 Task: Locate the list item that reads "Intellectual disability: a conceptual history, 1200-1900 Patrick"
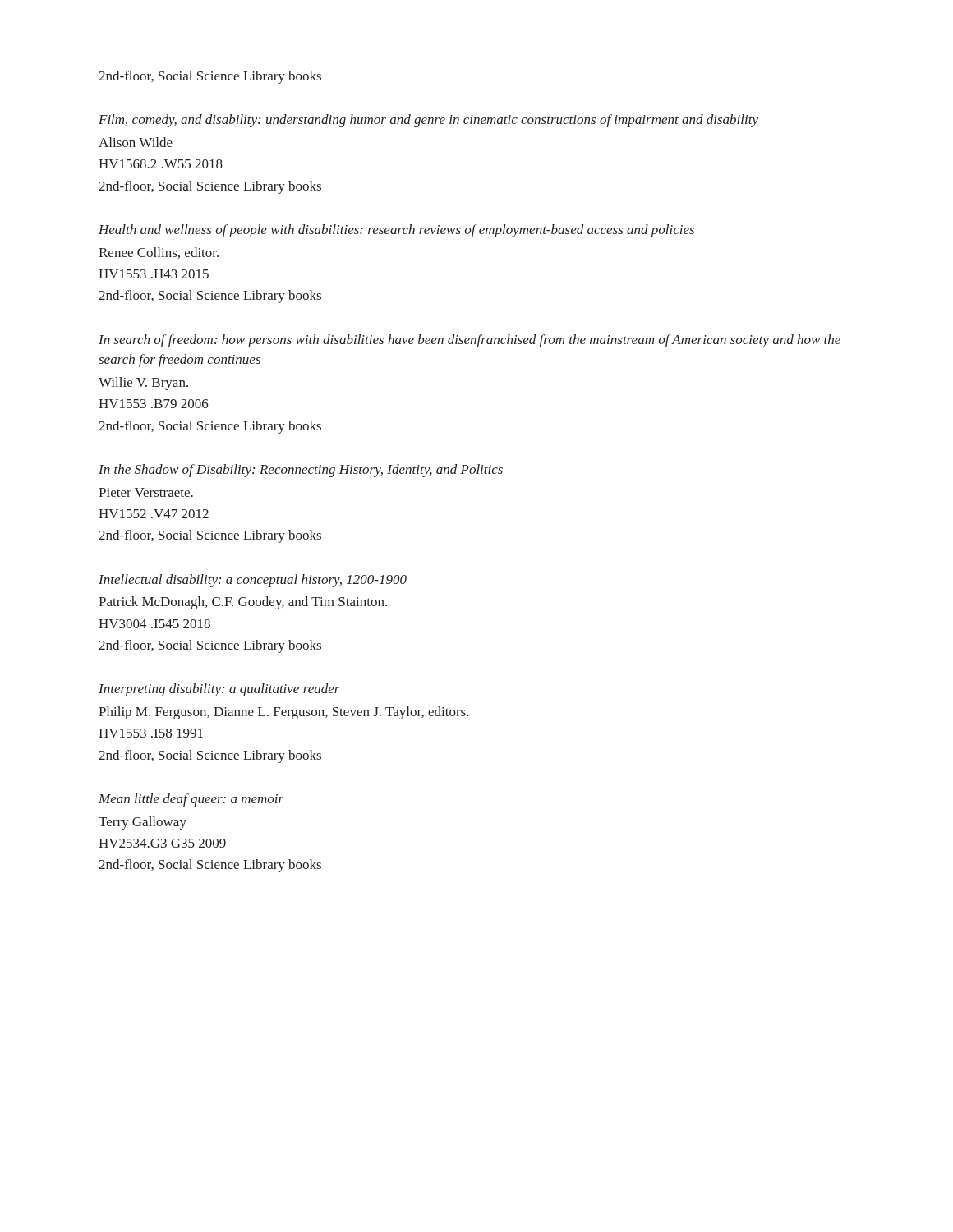tap(253, 581)
